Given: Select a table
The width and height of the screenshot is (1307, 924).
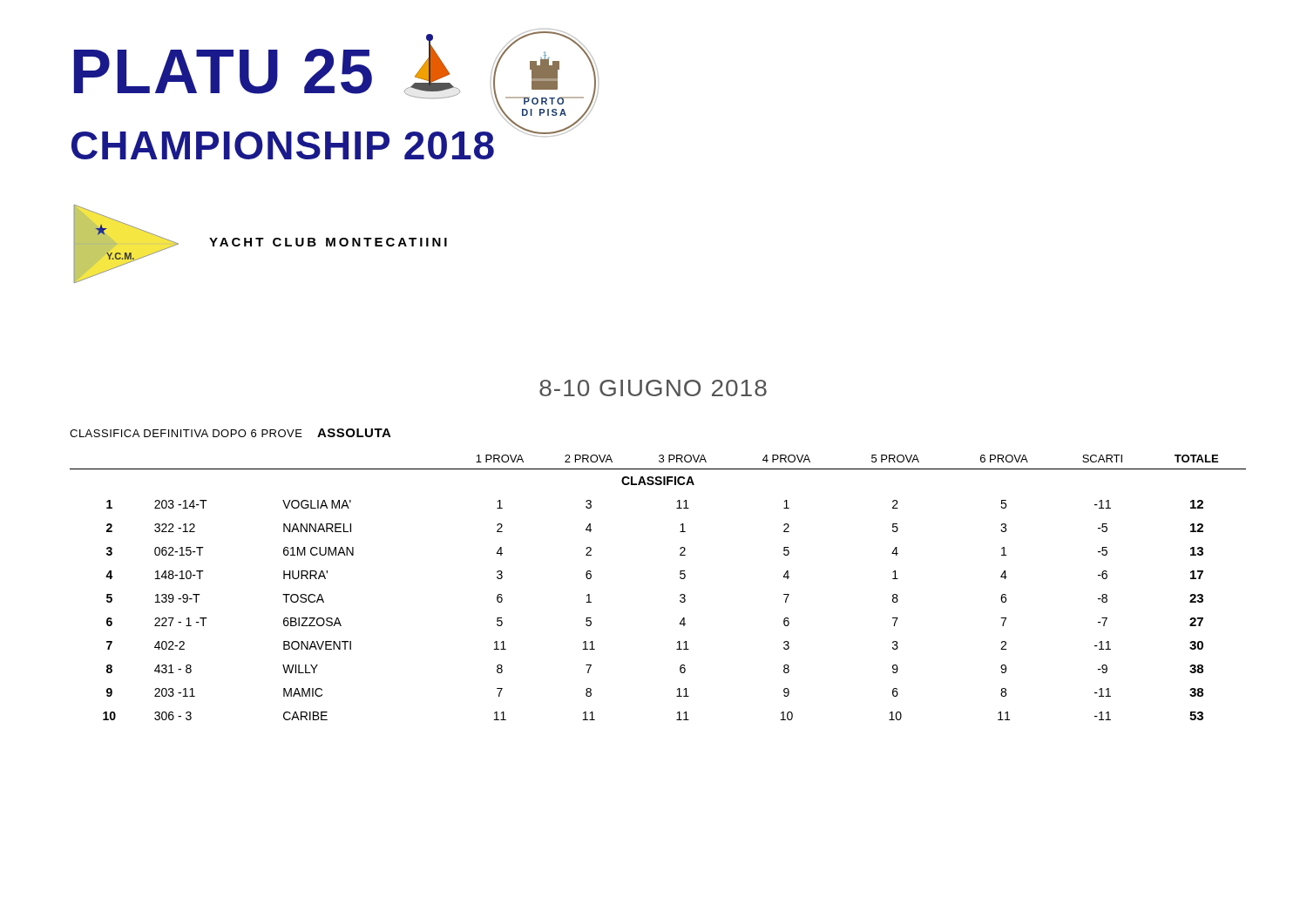Looking at the screenshot, I should (658, 588).
